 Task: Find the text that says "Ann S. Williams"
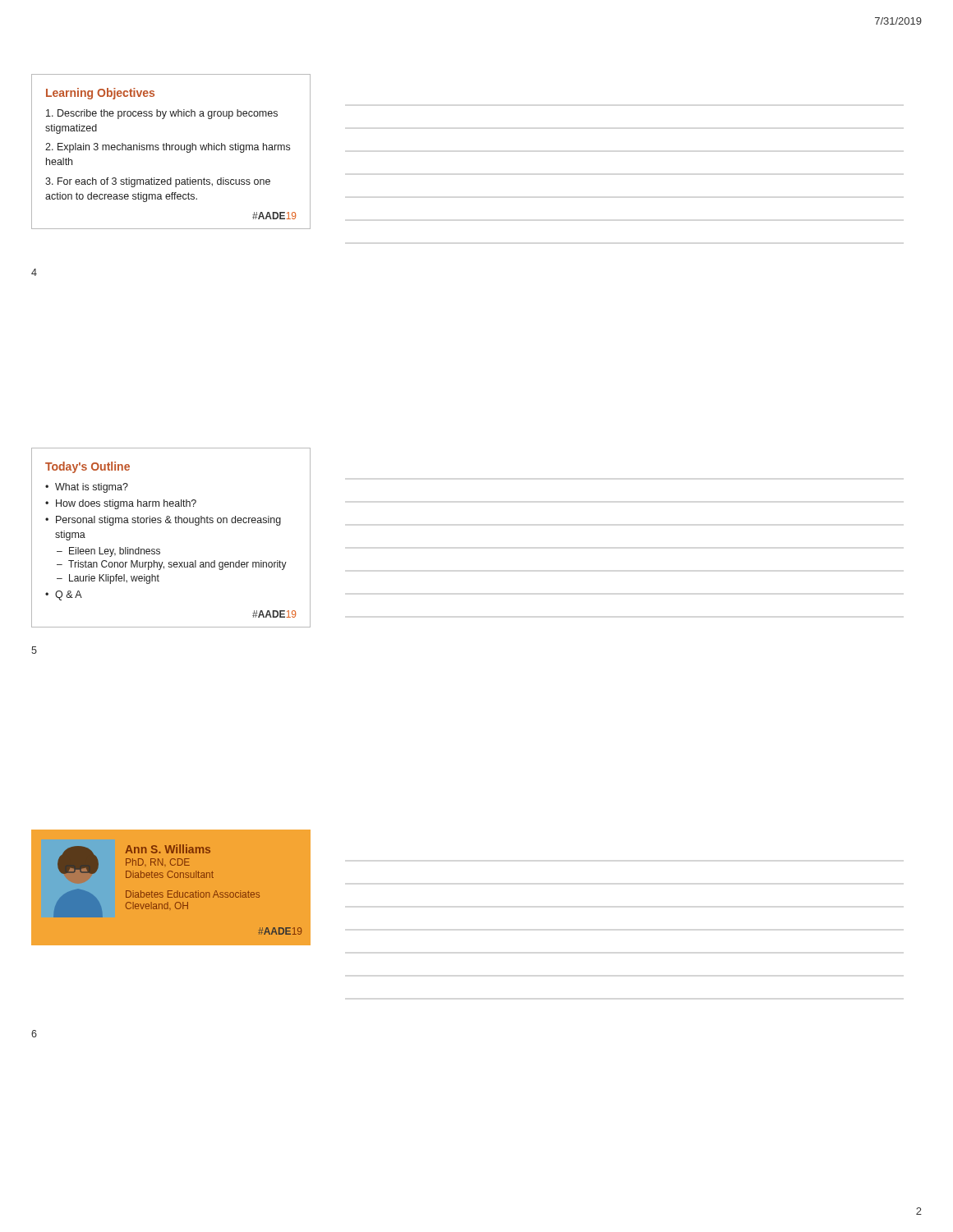(168, 849)
